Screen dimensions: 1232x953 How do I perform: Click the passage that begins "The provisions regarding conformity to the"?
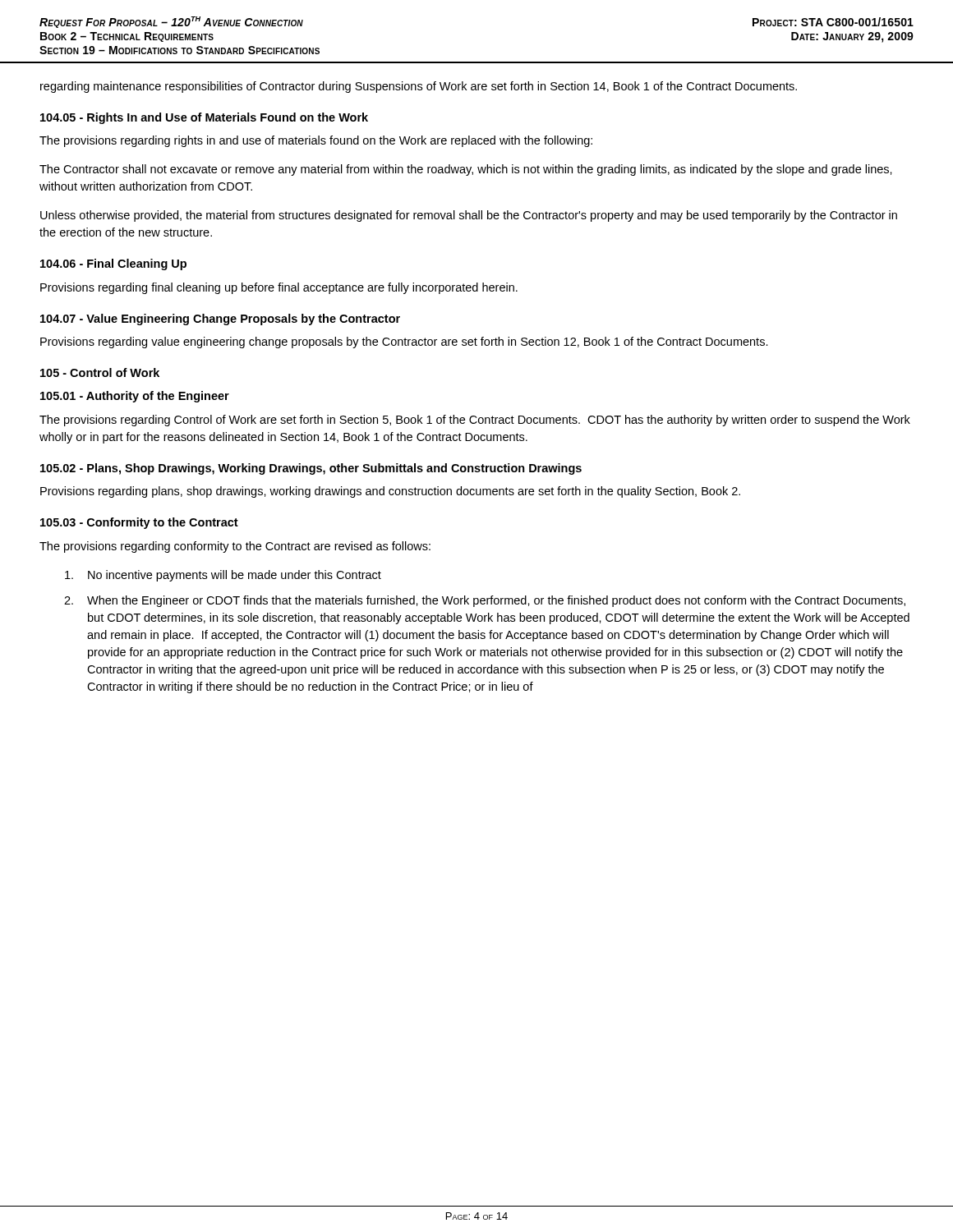coord(235,546)
